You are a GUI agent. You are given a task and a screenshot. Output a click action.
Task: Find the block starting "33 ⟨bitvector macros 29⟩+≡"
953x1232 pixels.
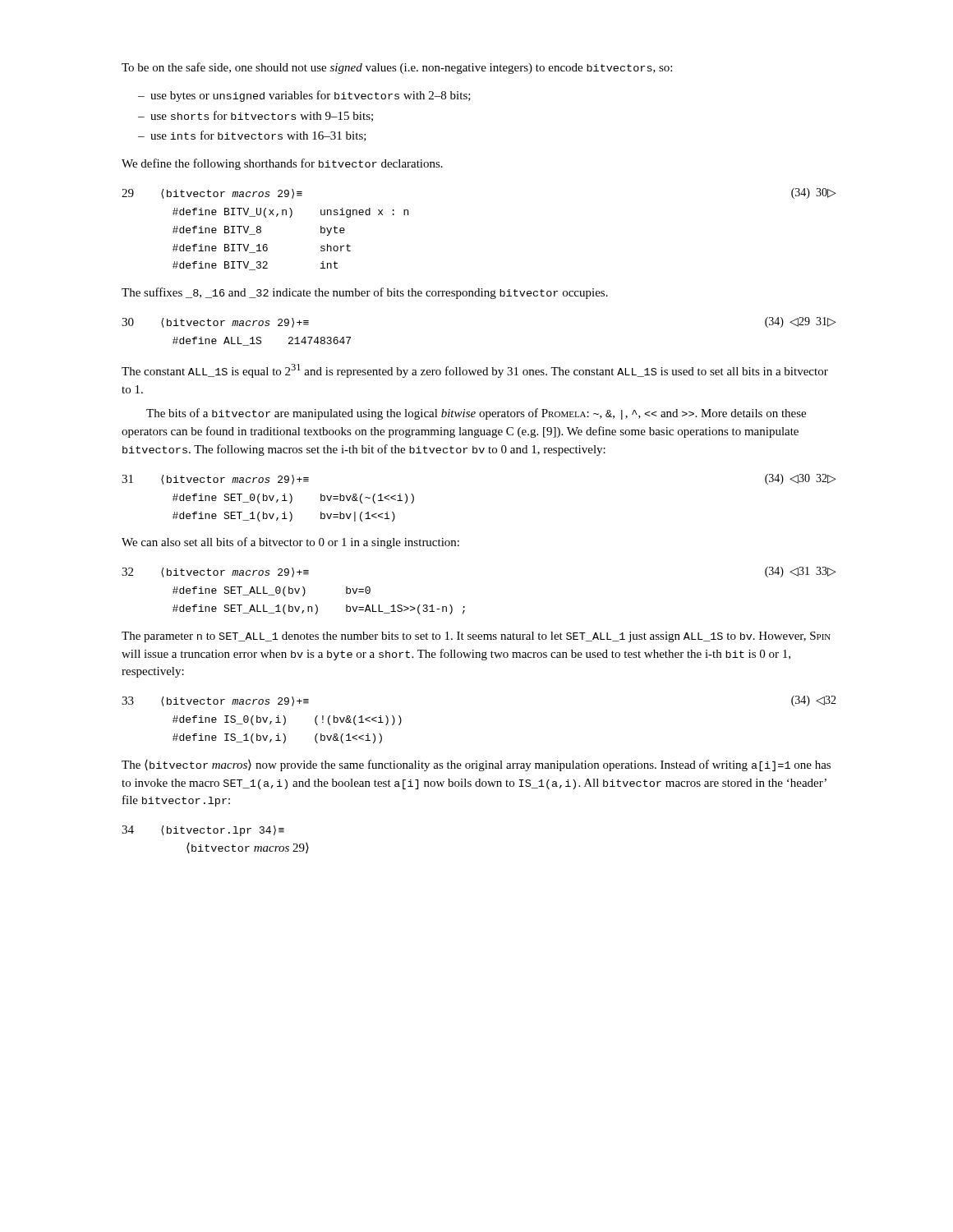tap(238, 701)
